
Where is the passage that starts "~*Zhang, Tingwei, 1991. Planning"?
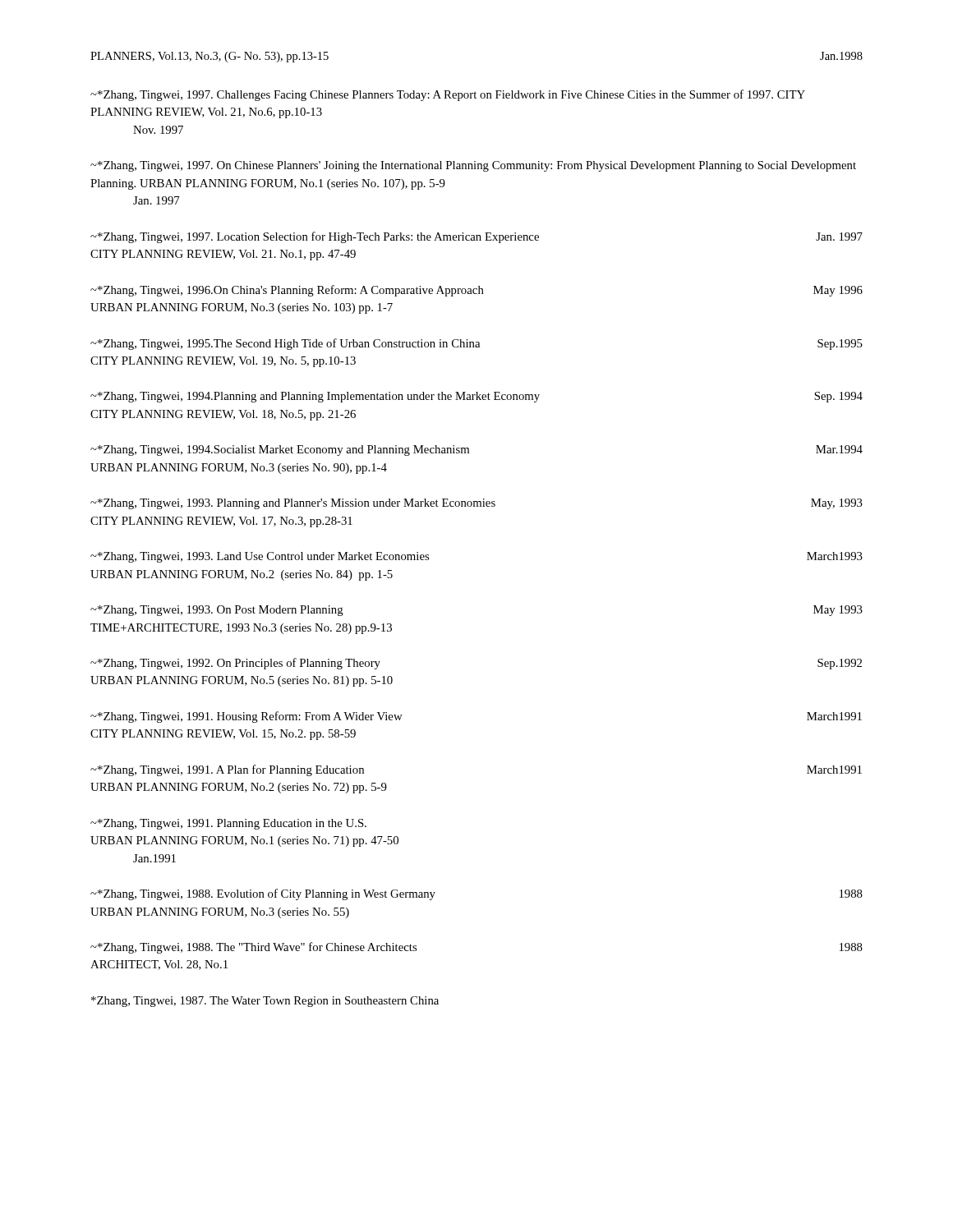click(245, 840)
